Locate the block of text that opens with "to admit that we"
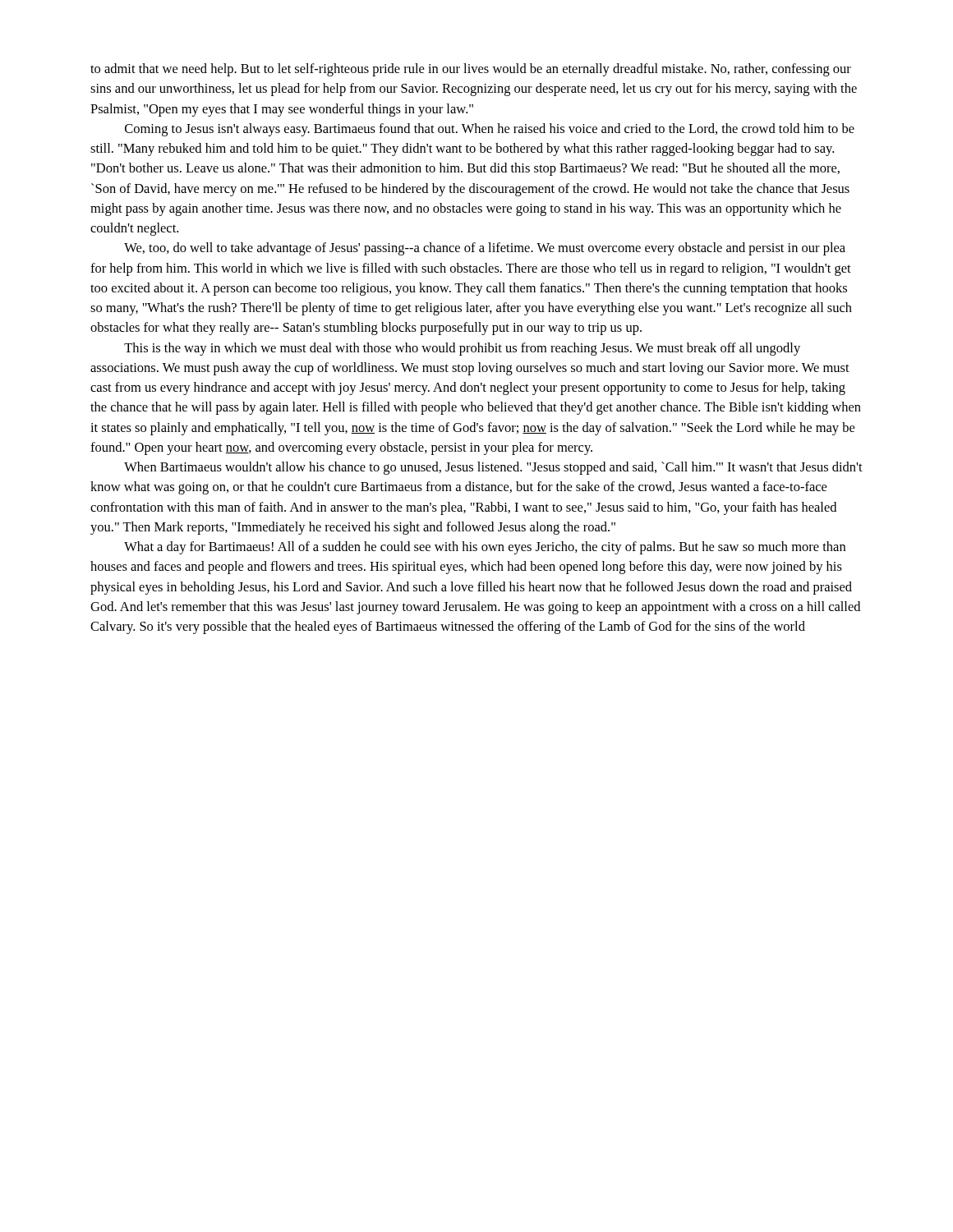Viewport: 953px width, 1232px height. (x=476, y=348)
